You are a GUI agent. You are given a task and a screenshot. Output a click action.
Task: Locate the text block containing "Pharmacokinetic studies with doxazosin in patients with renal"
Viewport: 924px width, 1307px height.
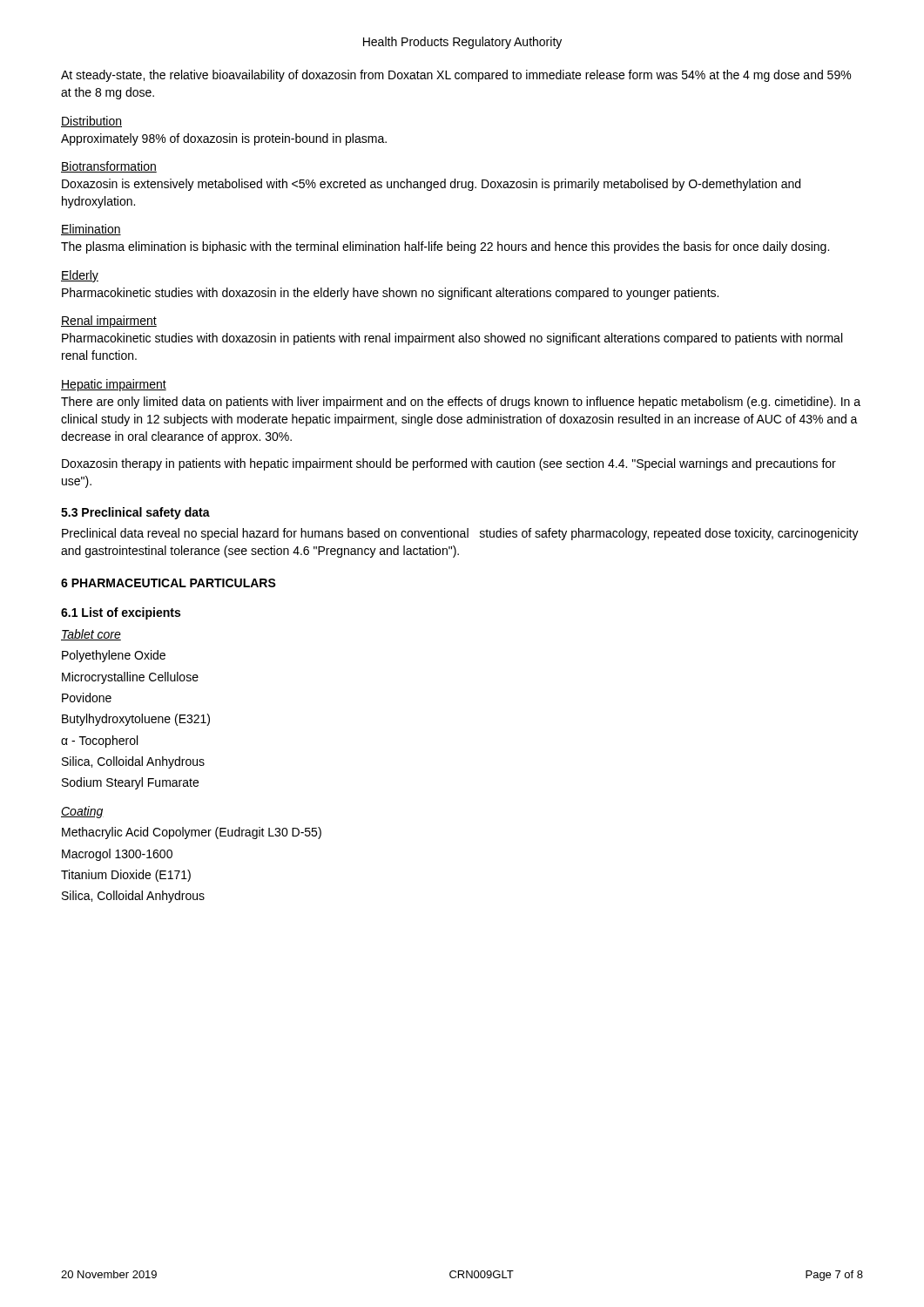[x=452, y=347]
